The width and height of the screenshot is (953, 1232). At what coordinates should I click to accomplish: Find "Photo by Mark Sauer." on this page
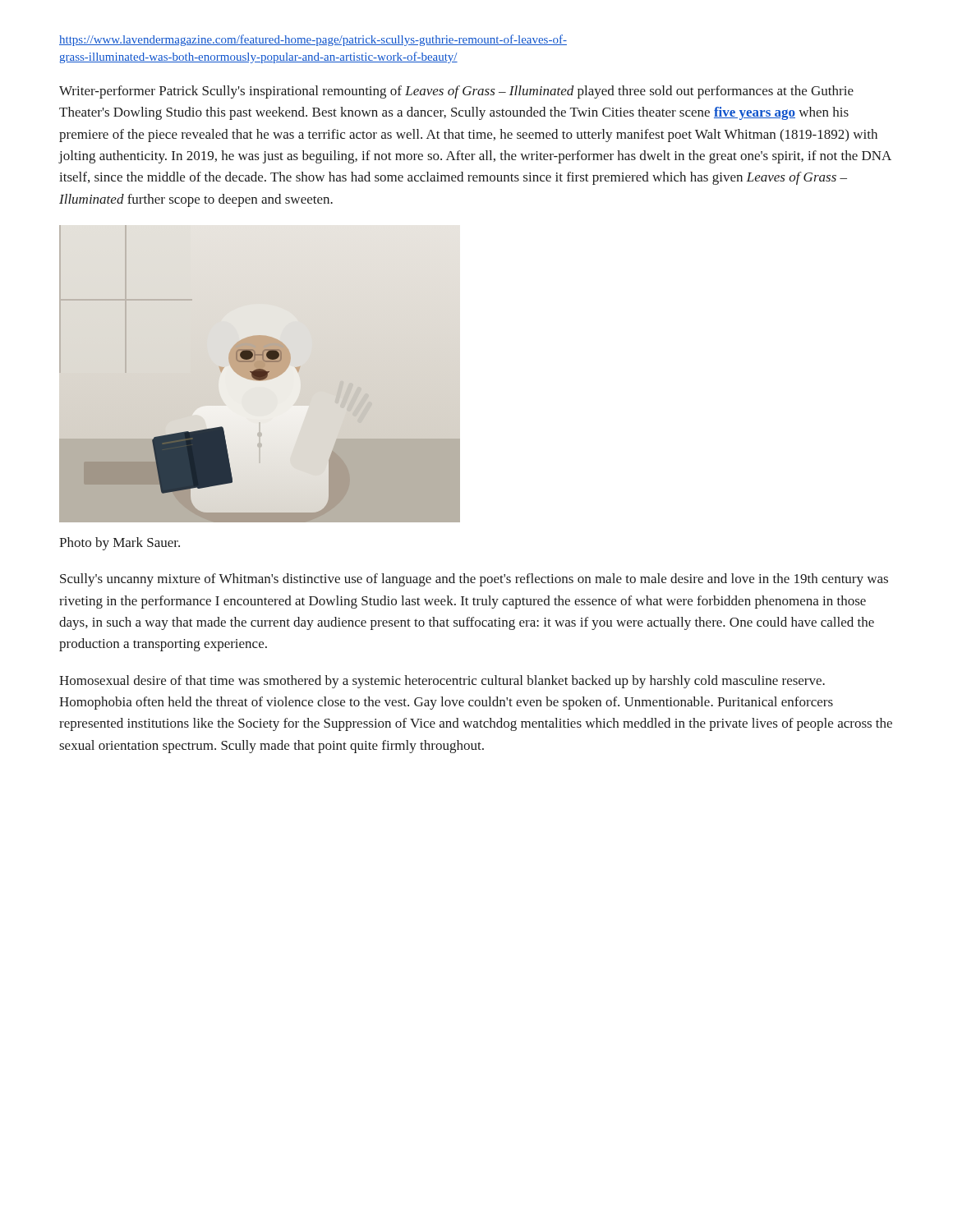click(120, 543)
